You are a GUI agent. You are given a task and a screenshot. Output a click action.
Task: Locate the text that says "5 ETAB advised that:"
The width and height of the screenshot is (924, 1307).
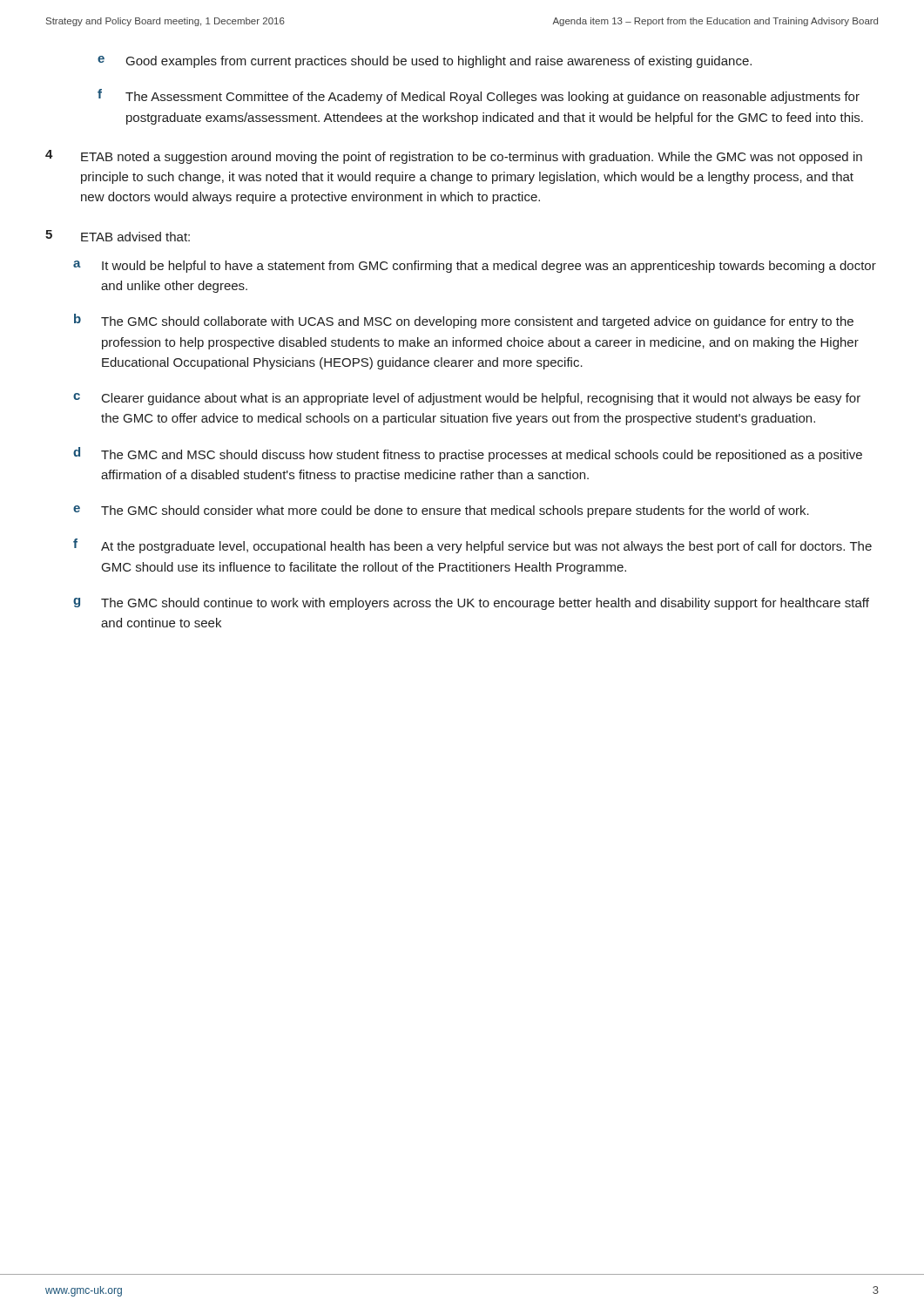(x=118, y=236)
